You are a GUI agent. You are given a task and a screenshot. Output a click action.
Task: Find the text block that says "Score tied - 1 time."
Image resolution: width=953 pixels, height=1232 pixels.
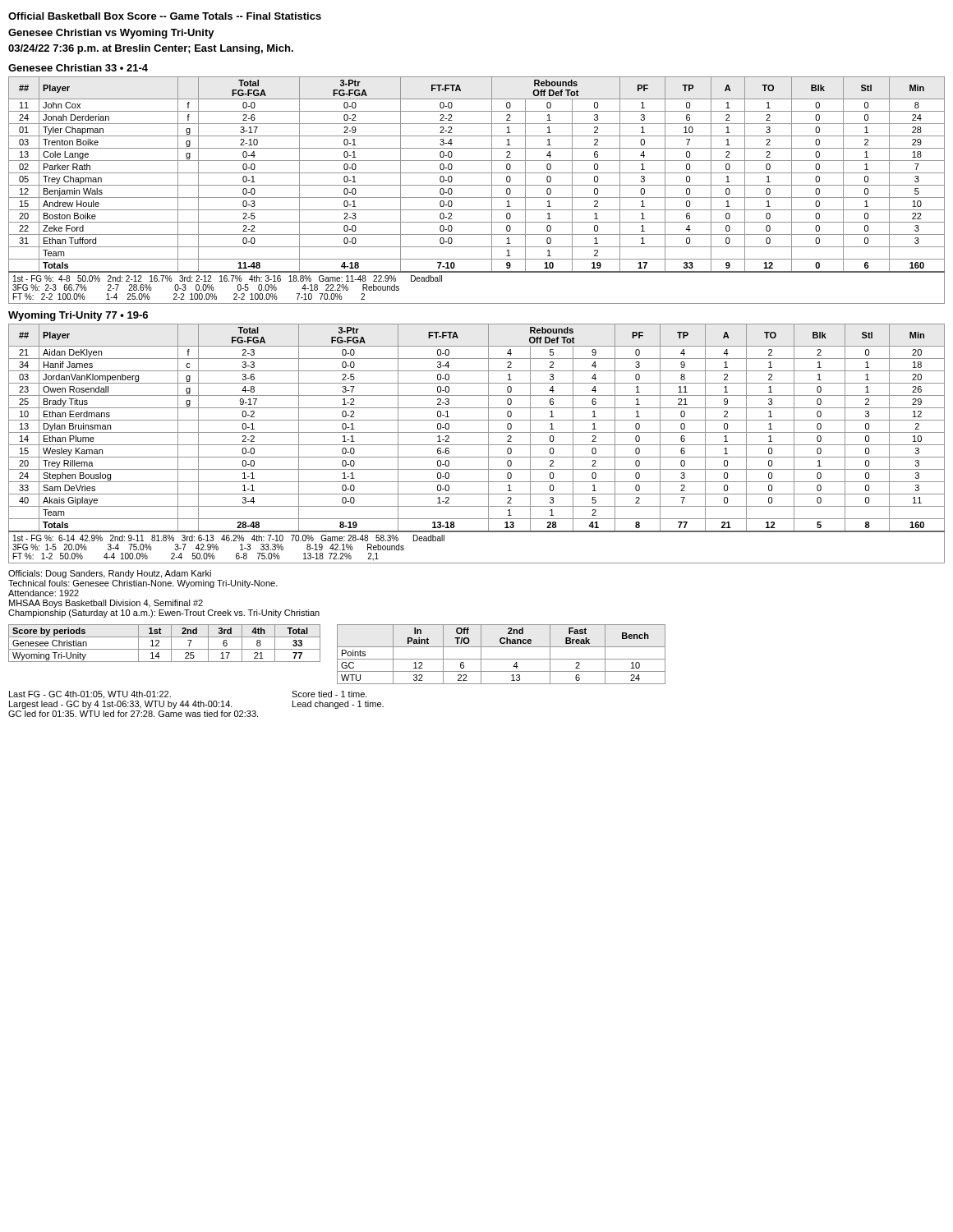coord(338,699)
